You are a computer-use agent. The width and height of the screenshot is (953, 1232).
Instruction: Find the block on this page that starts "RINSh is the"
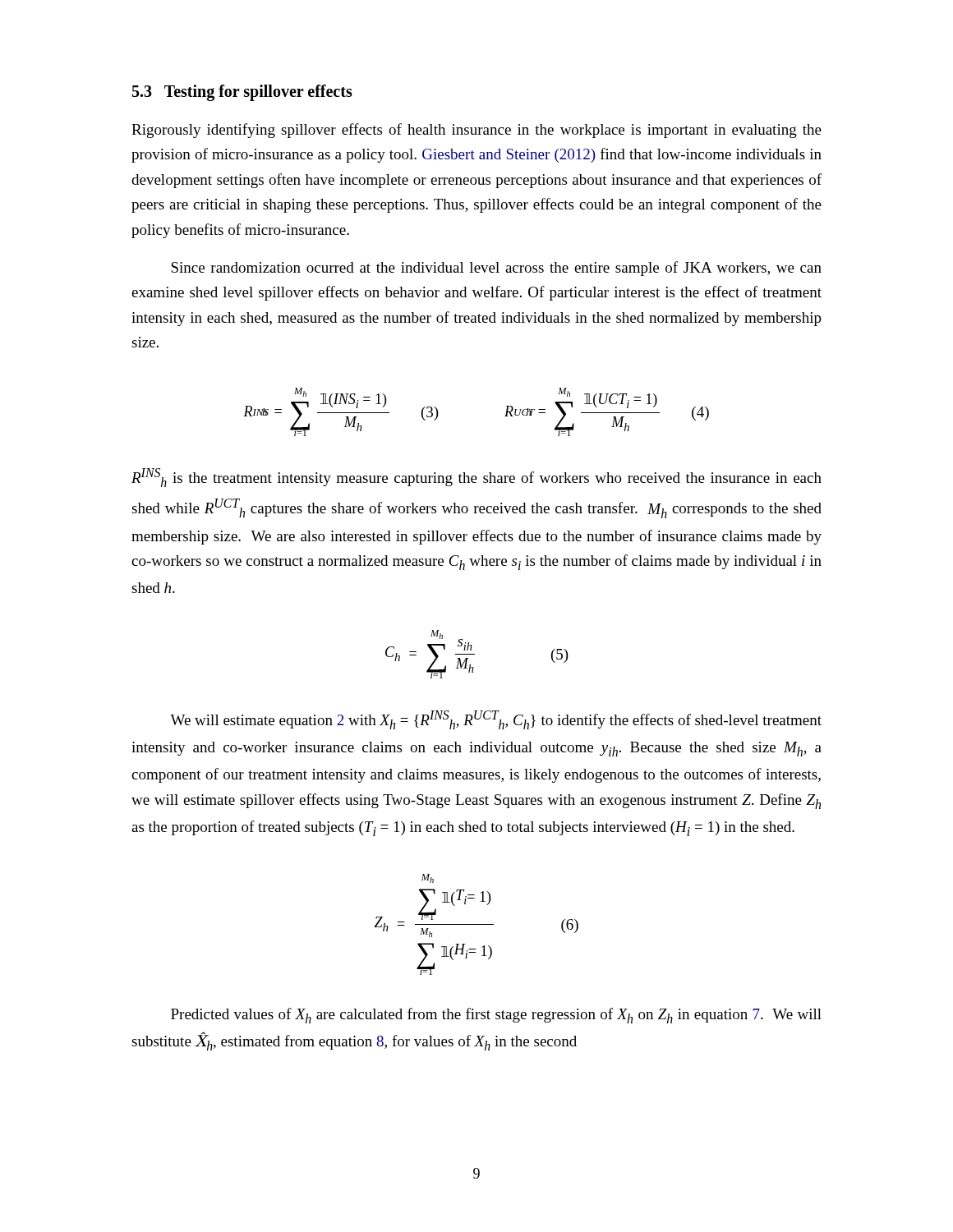476,531
